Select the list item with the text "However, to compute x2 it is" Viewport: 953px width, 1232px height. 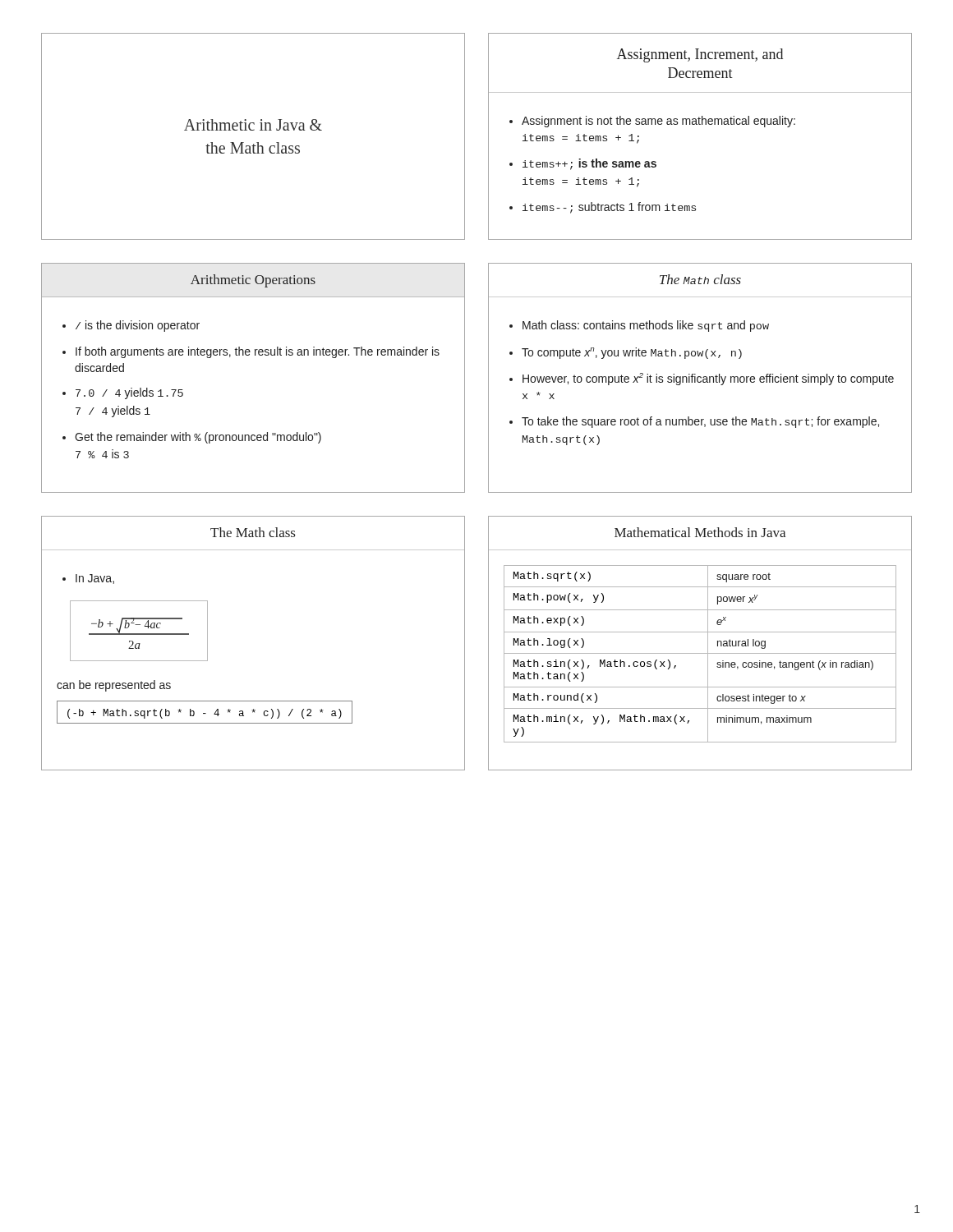point(708,386)
